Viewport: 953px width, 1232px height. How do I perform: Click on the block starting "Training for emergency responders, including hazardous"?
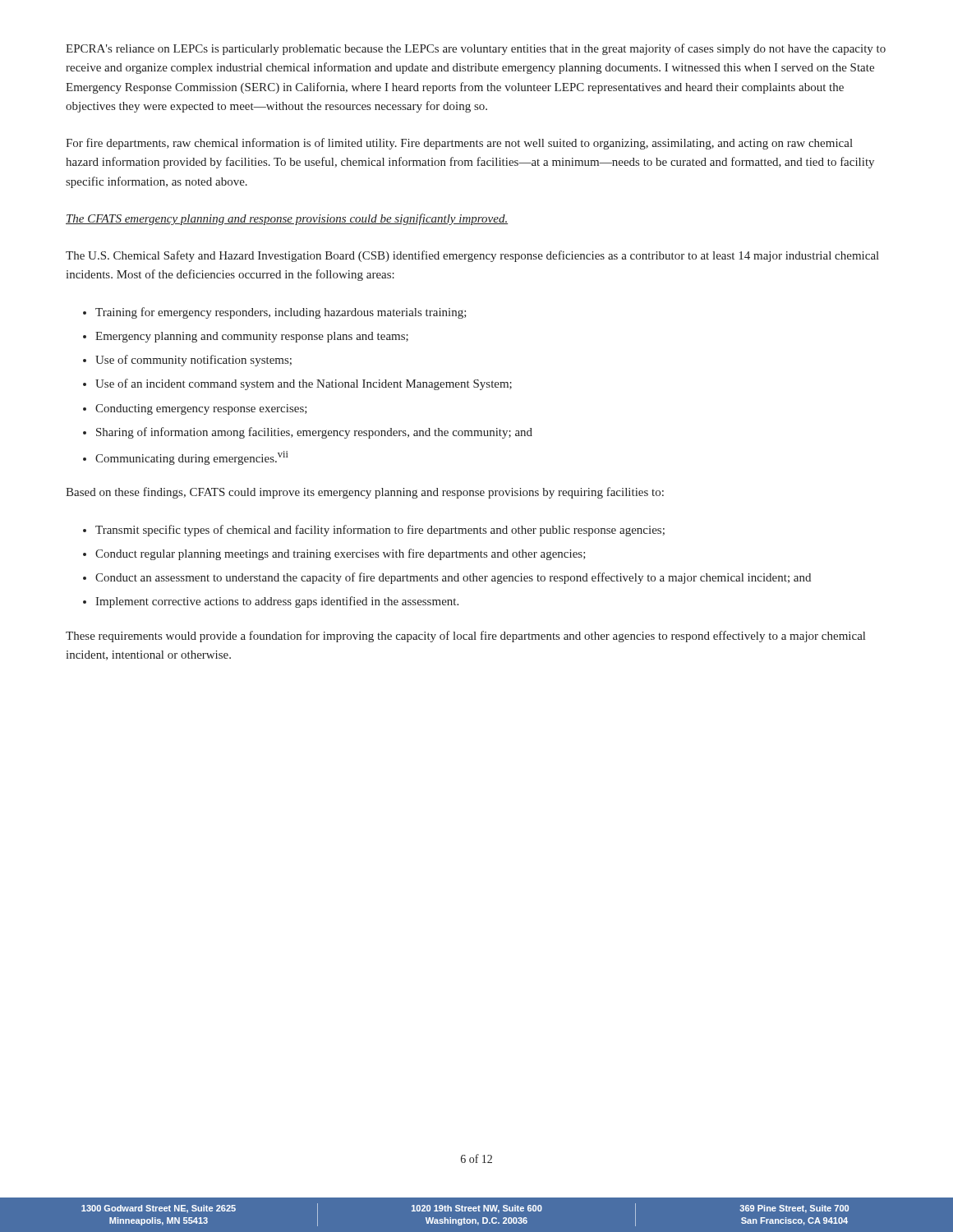281,312
